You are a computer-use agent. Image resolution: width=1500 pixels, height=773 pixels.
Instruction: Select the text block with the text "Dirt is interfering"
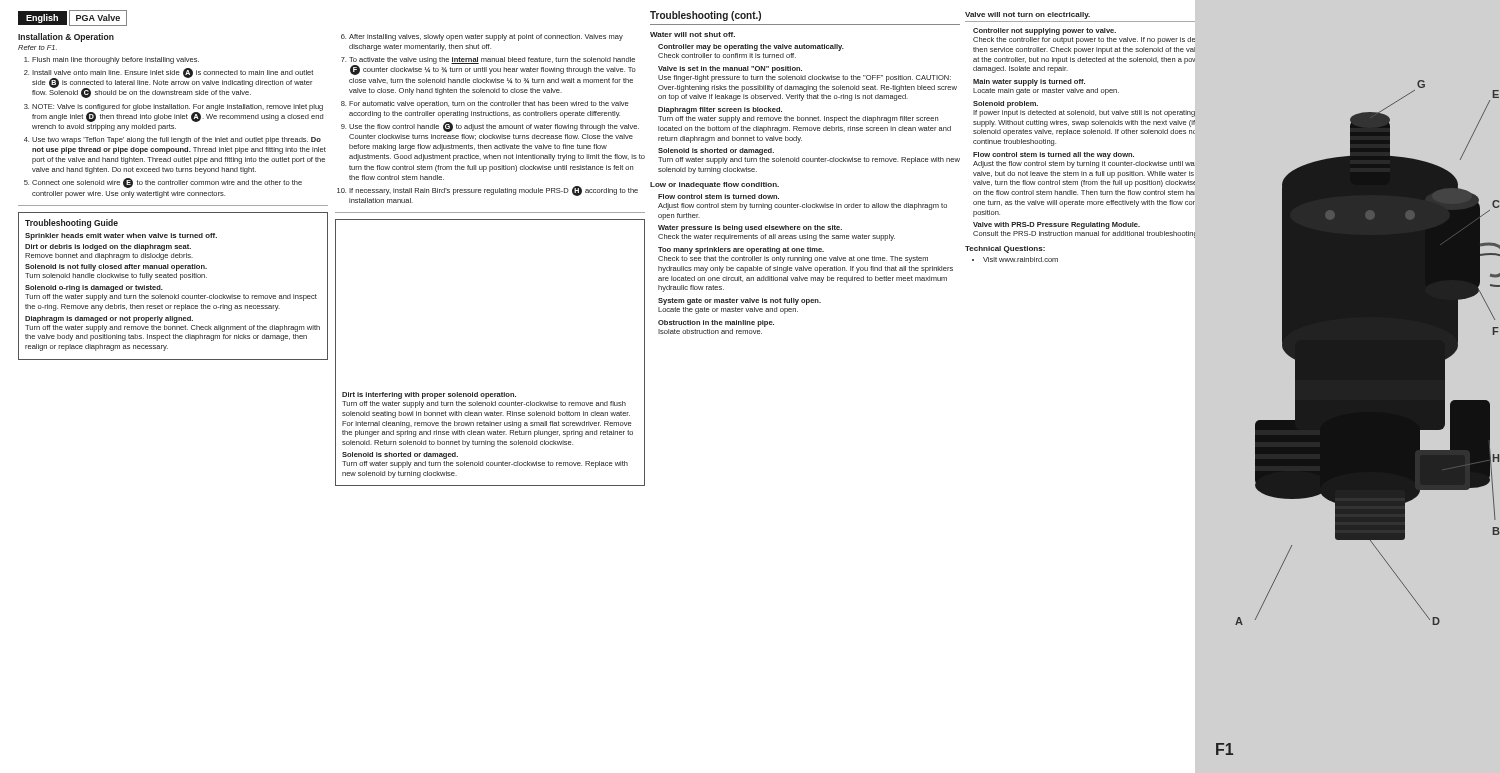pos(429,395)
